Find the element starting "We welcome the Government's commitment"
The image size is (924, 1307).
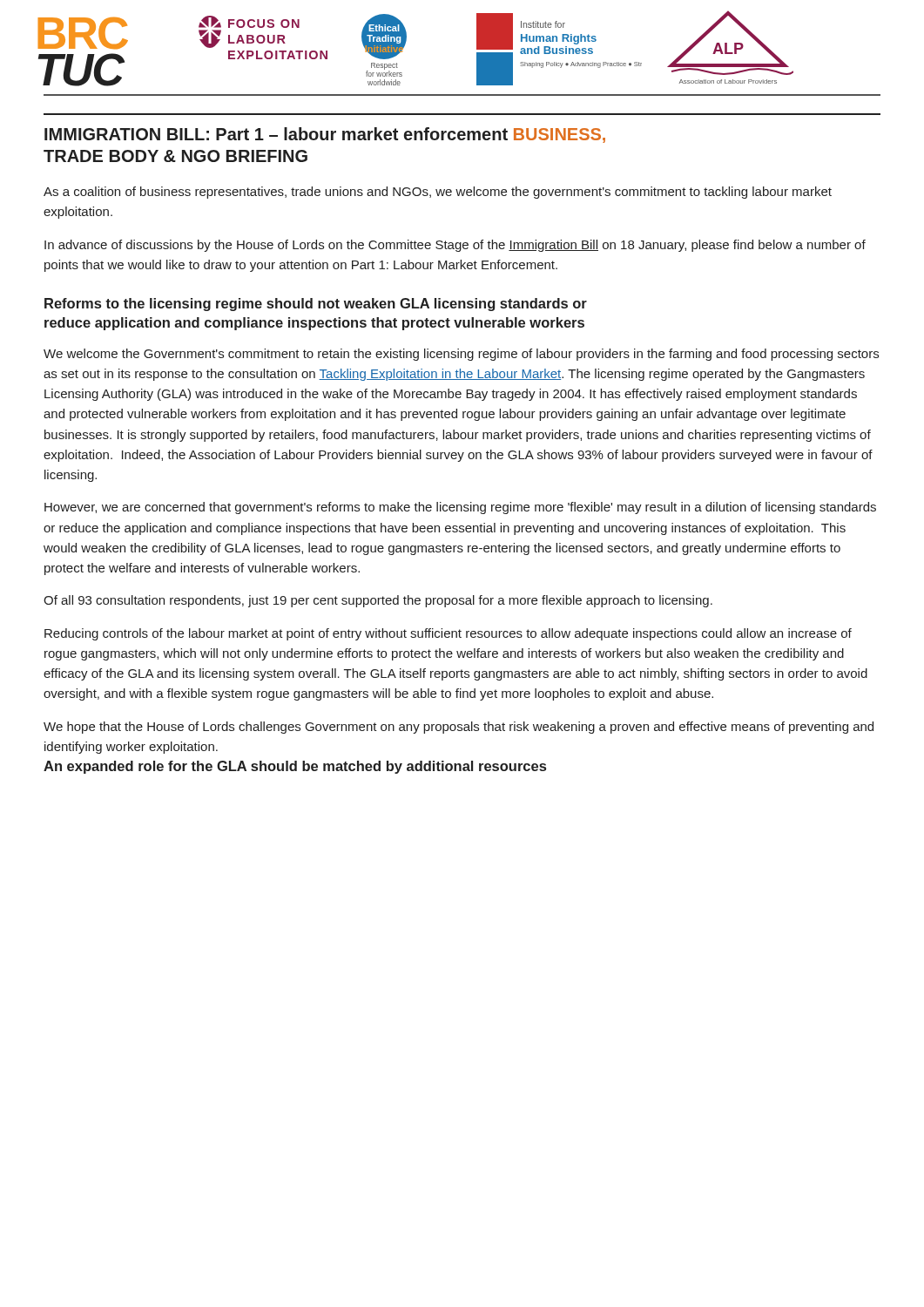point(461,414)
